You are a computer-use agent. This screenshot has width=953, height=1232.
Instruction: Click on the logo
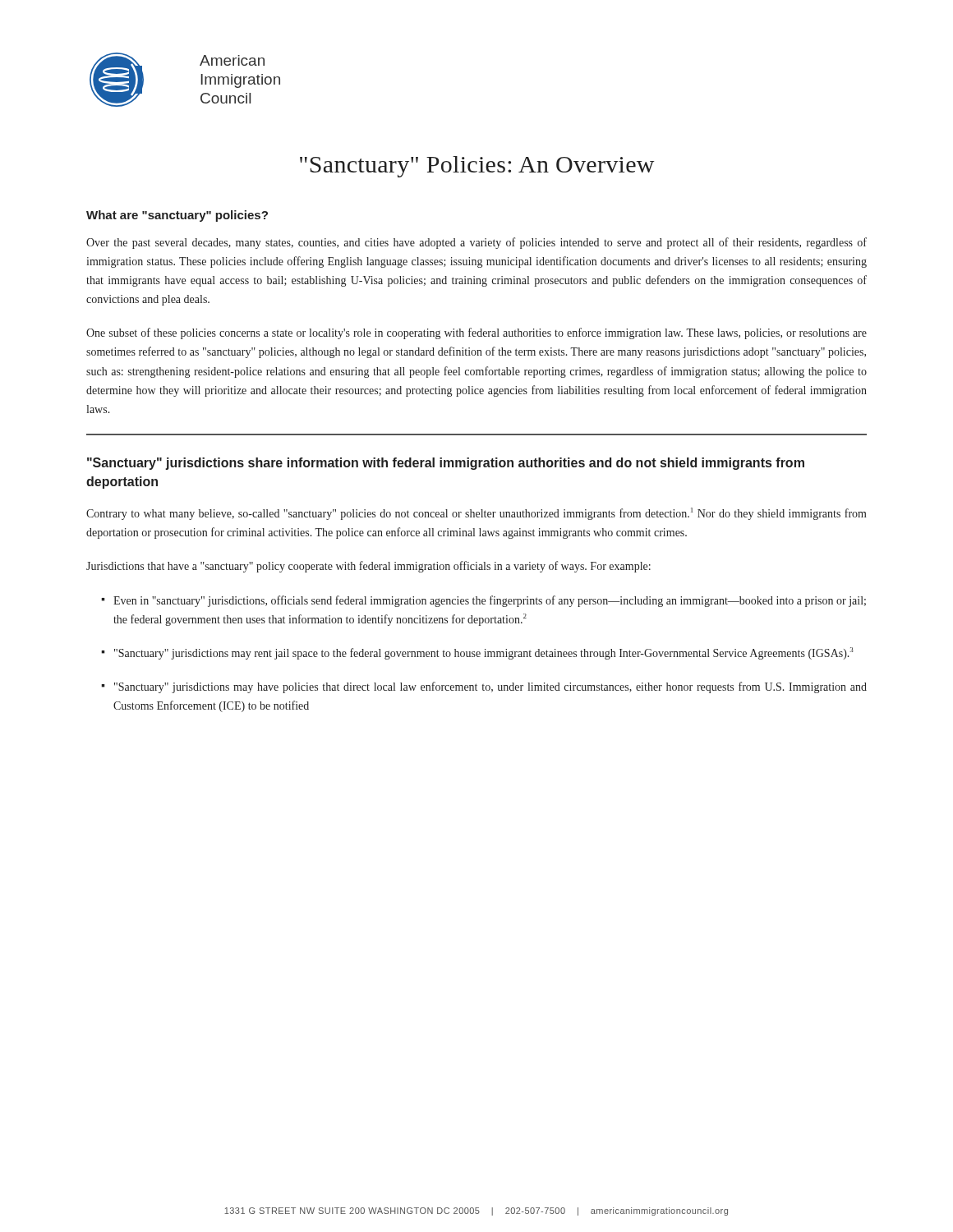[476, 80]
